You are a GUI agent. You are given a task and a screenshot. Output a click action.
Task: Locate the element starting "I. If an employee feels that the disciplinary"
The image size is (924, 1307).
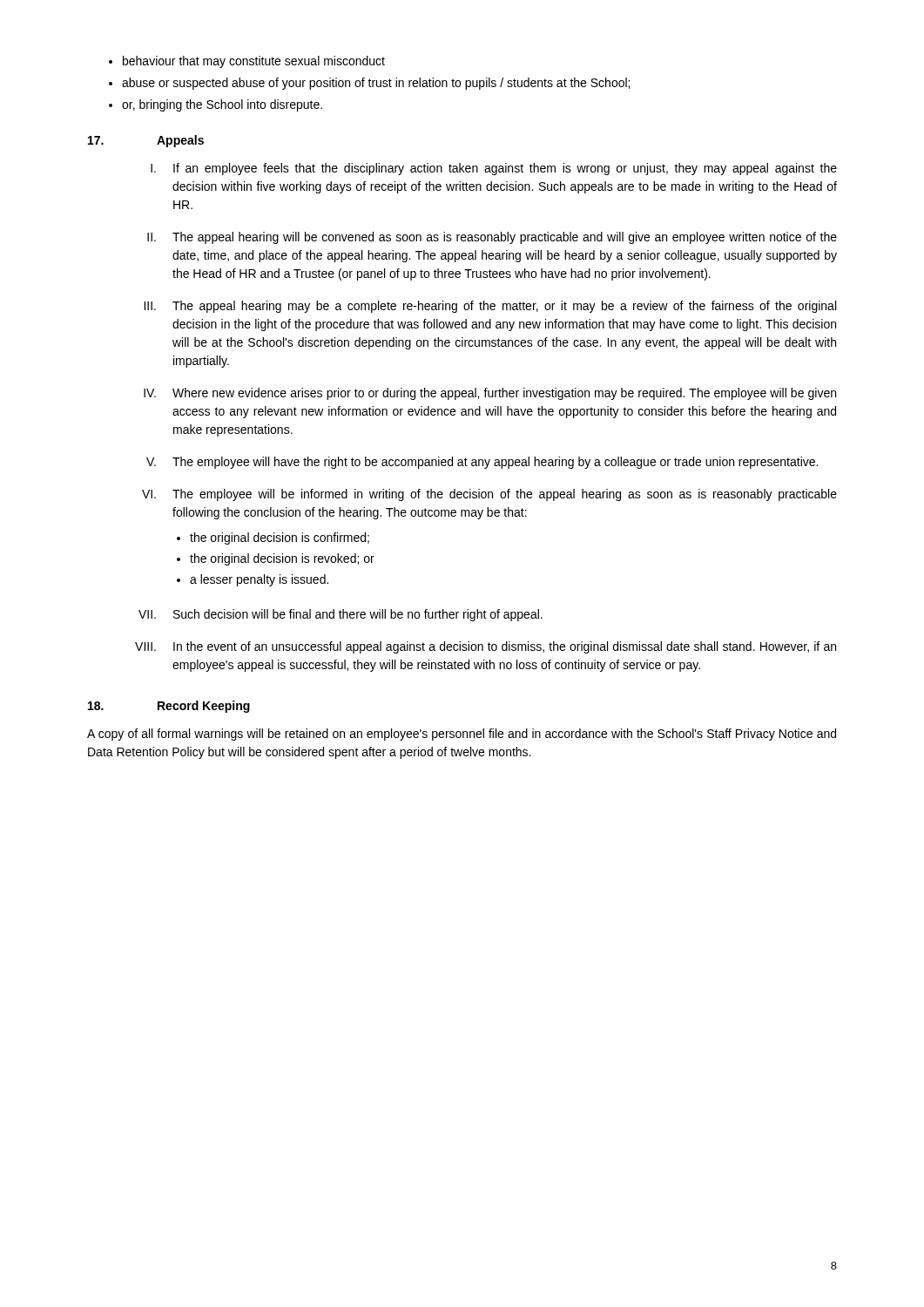pos(462,187)
